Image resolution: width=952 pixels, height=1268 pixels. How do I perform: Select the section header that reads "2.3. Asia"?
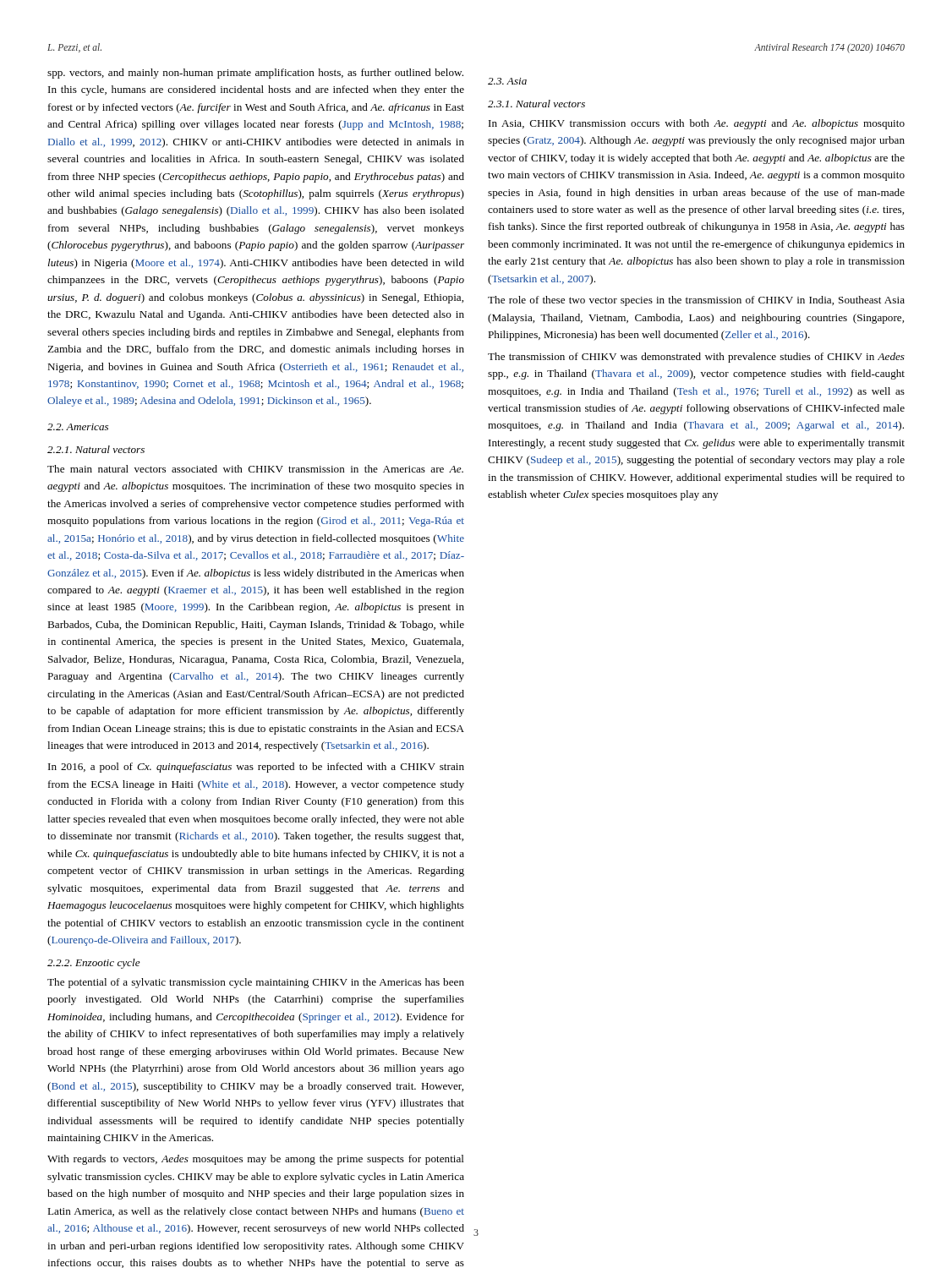point(507,81)
